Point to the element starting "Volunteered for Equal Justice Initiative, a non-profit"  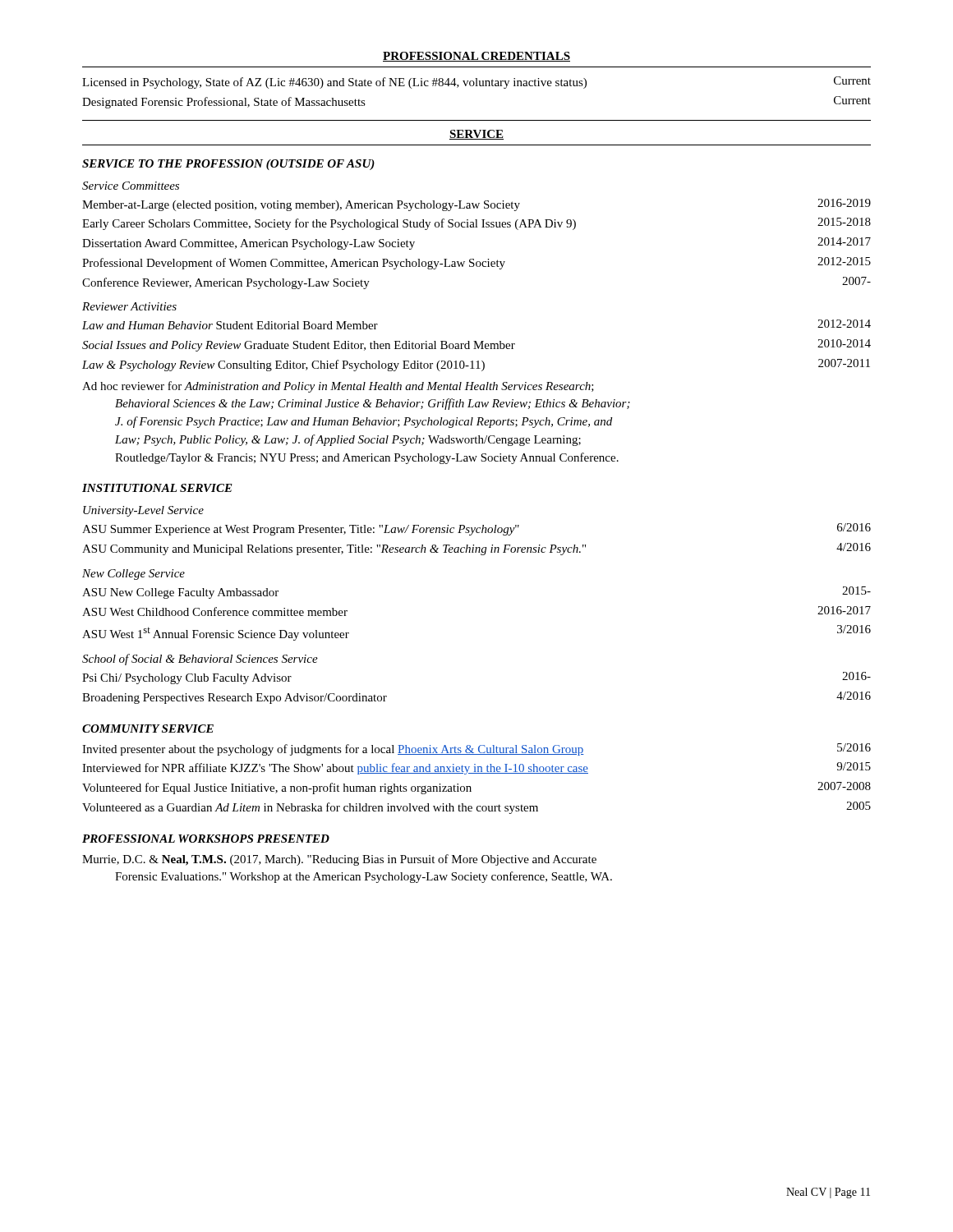pyautogui.click(x=476, y=788)
